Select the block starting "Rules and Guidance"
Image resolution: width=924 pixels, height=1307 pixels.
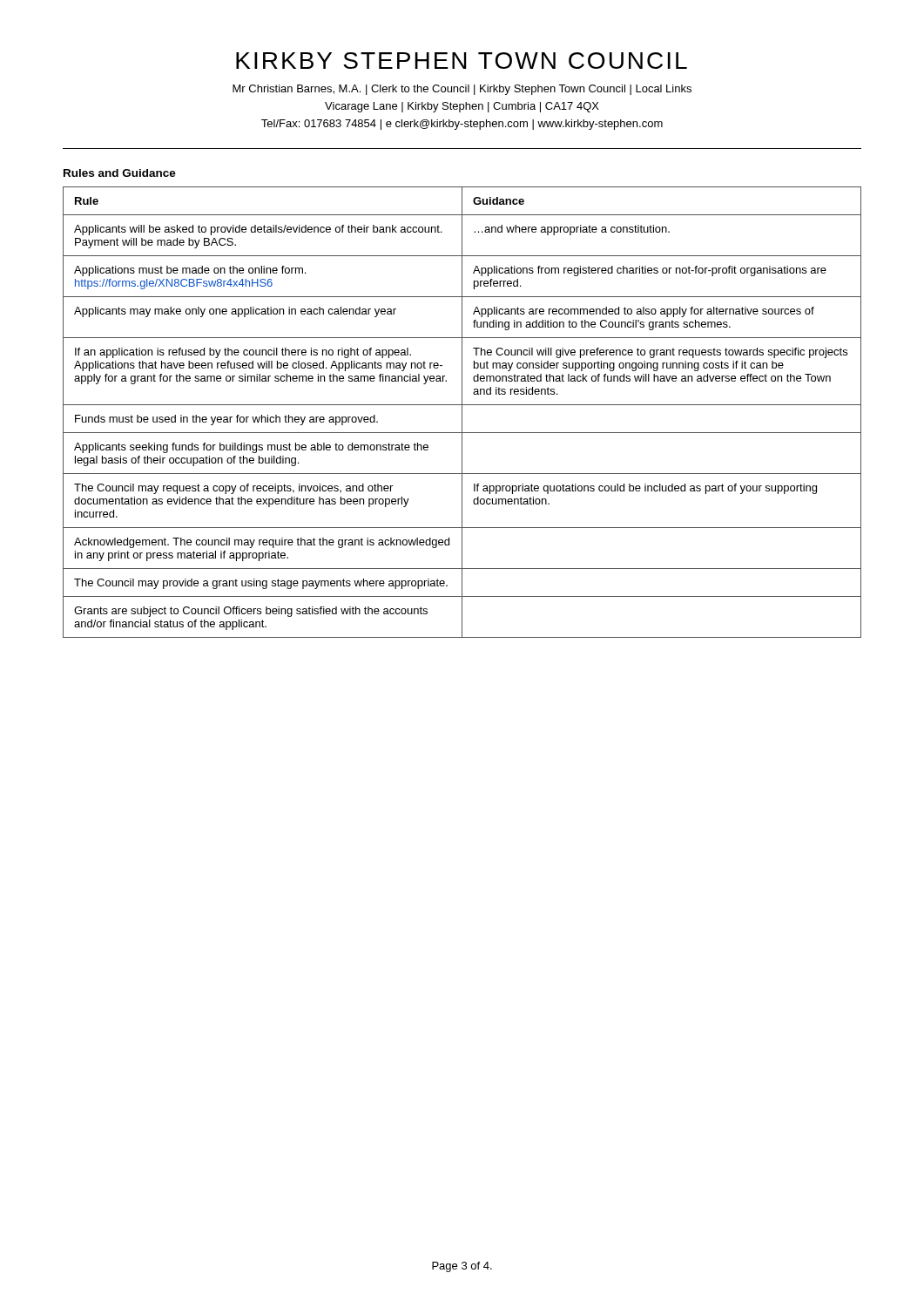point(119,173)
